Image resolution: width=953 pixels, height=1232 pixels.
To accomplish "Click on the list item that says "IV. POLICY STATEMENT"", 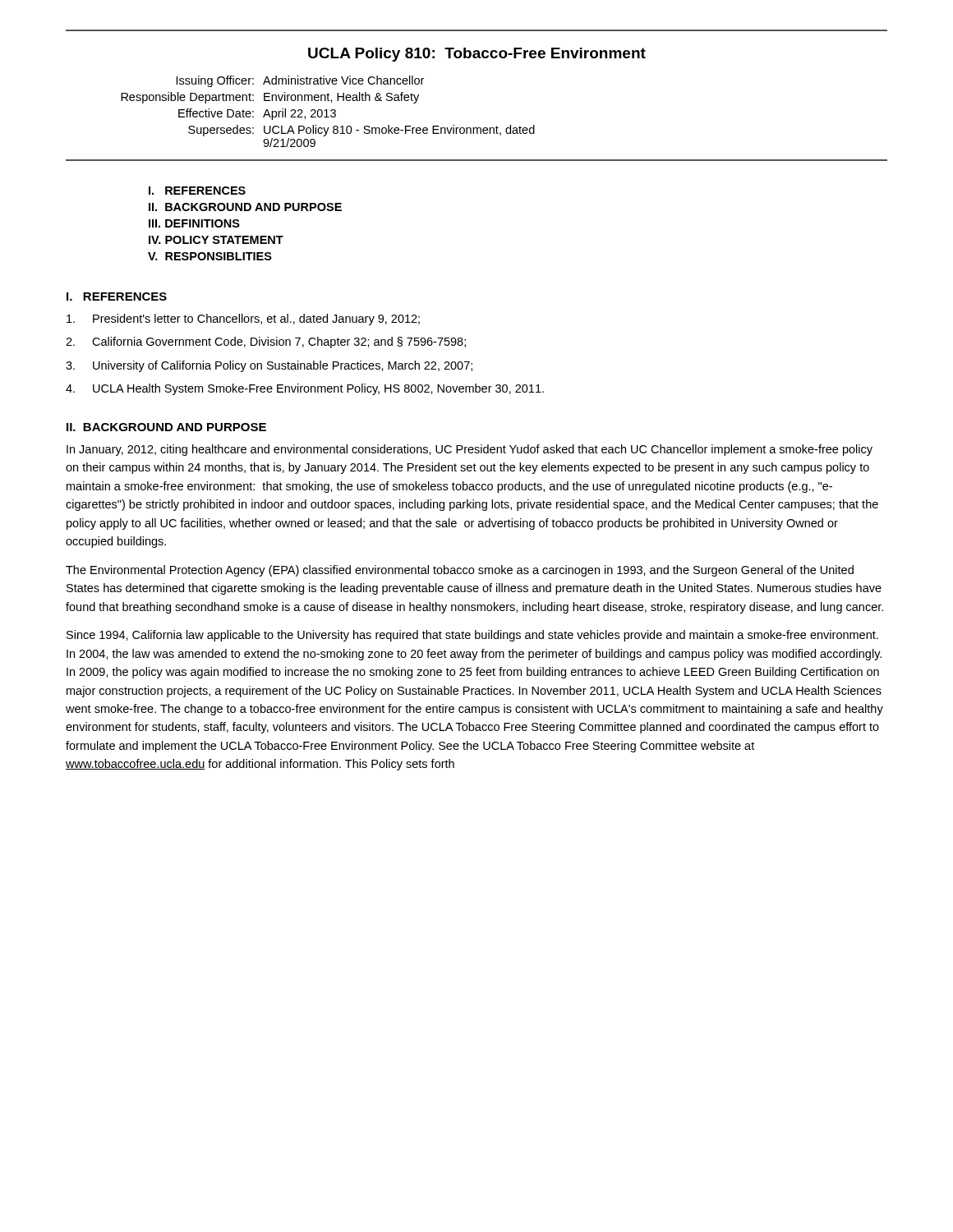I will (216, 240).
